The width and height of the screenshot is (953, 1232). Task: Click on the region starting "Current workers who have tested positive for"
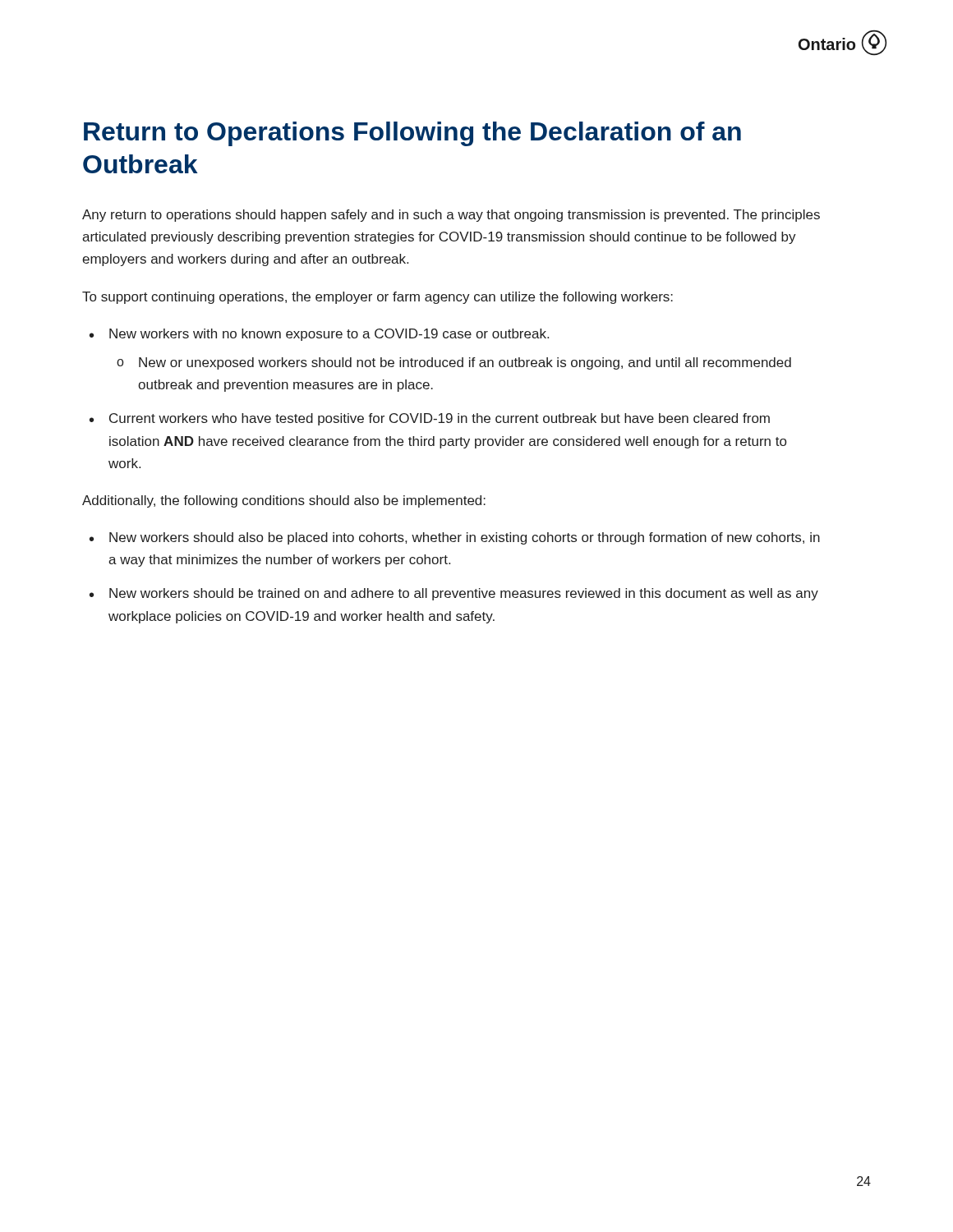pos(448,441)
